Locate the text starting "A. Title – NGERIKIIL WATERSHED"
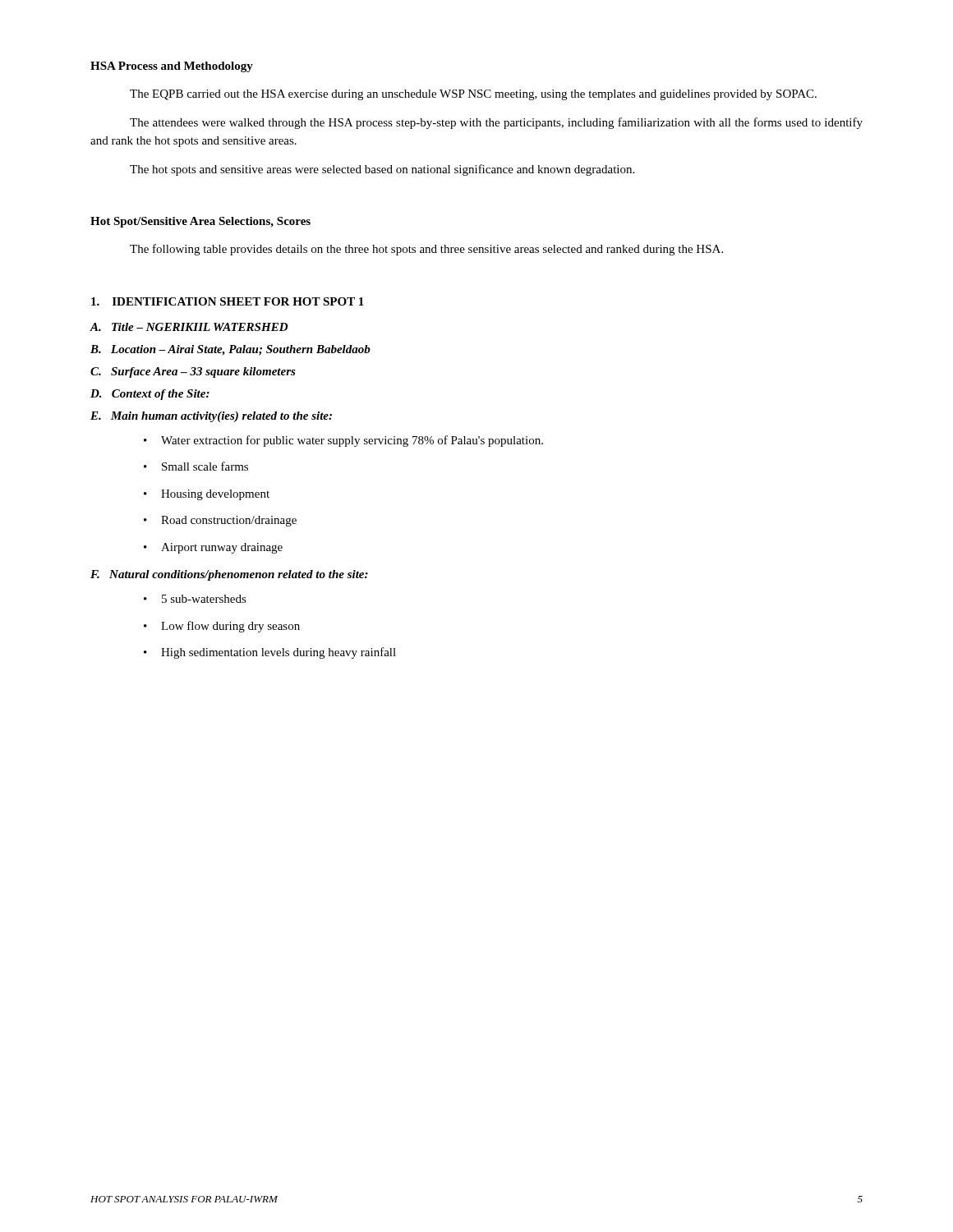This screenshot has width=953, height=1232. 189,326
